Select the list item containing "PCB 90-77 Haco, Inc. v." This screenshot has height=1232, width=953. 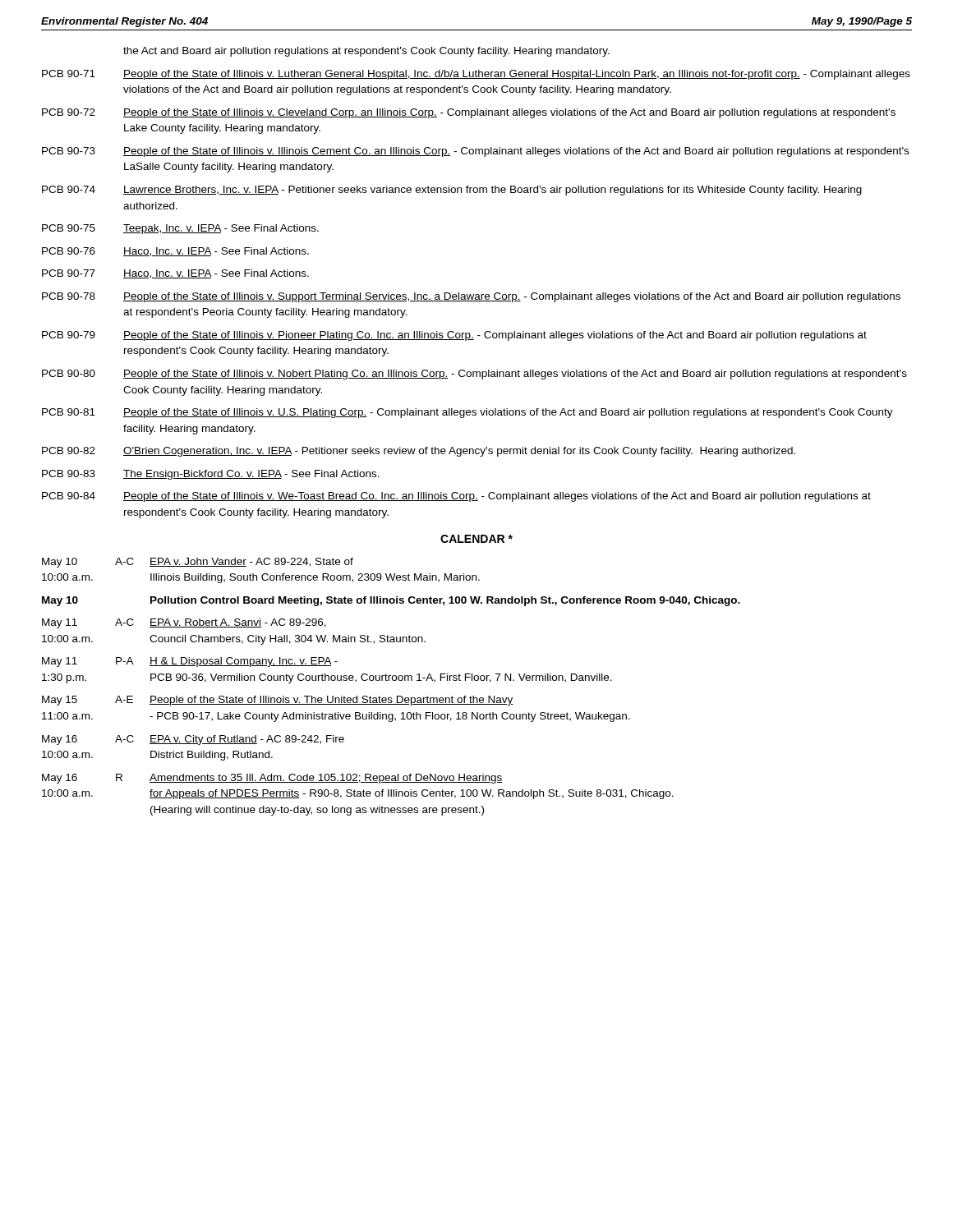[x=175, y=274]
